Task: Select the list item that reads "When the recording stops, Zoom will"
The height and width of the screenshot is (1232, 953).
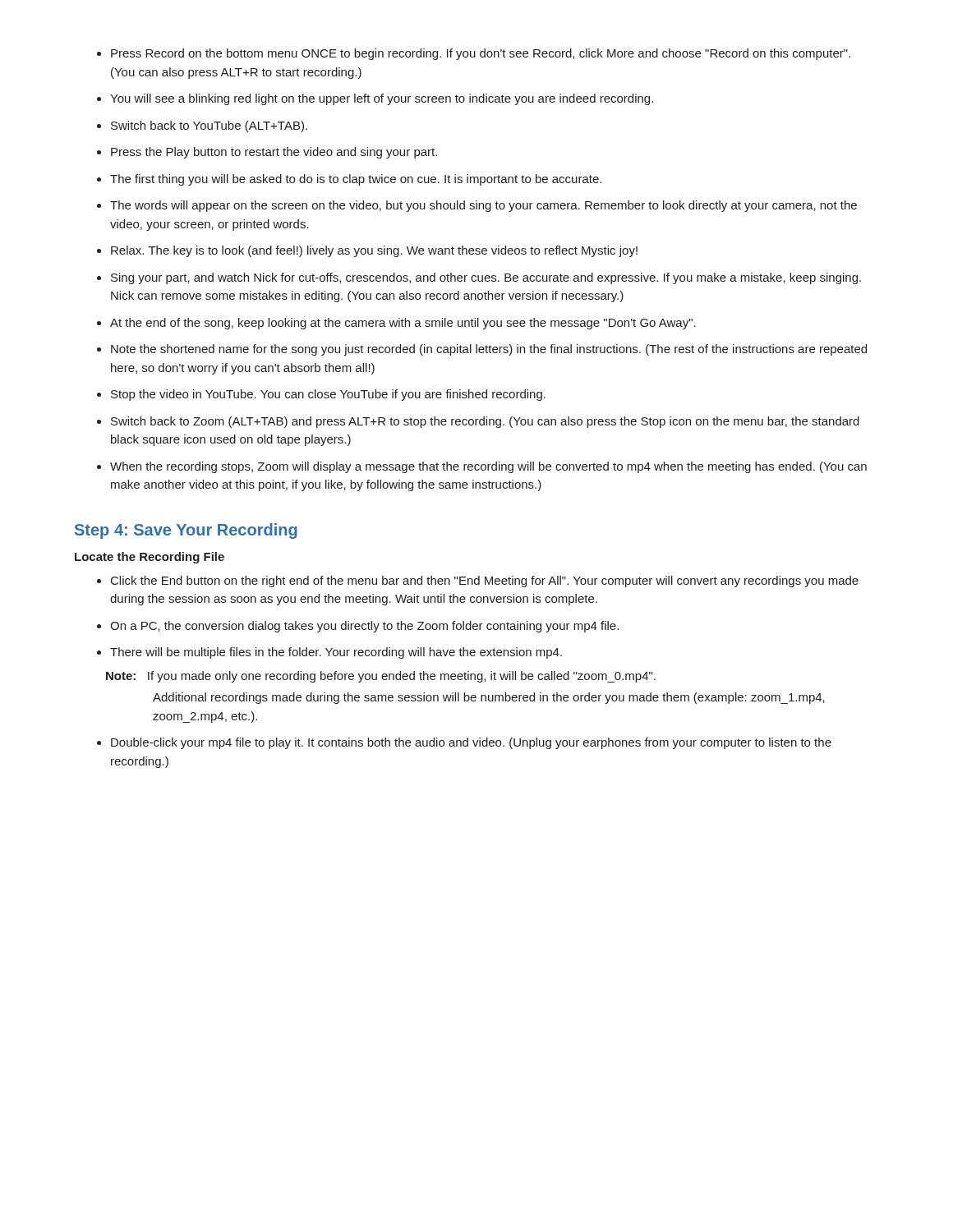Action: click(x=489, y=475)
